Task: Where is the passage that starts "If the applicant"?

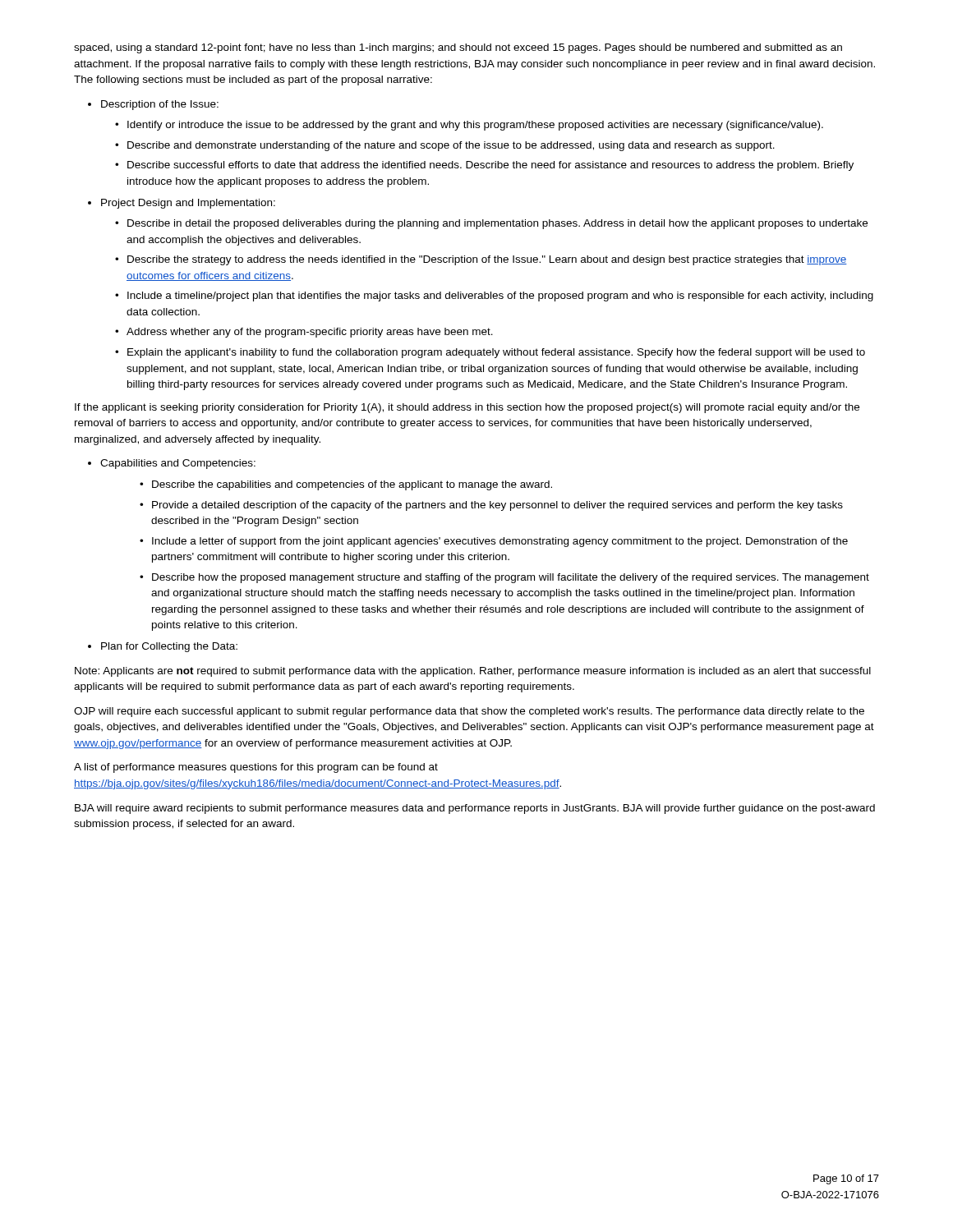Action: (x=476, y=423)
